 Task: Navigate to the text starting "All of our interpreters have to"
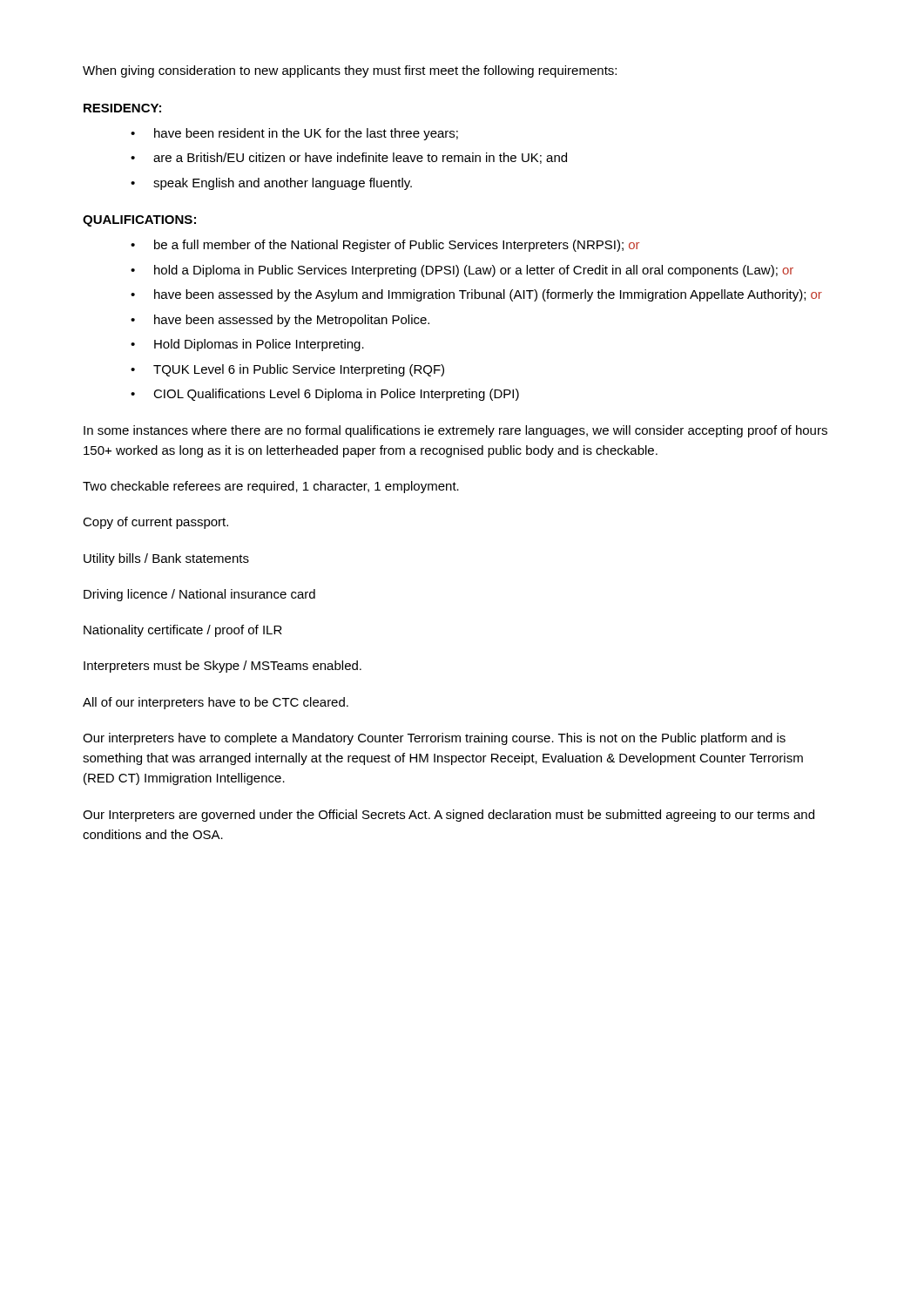[x=216, y=701]
